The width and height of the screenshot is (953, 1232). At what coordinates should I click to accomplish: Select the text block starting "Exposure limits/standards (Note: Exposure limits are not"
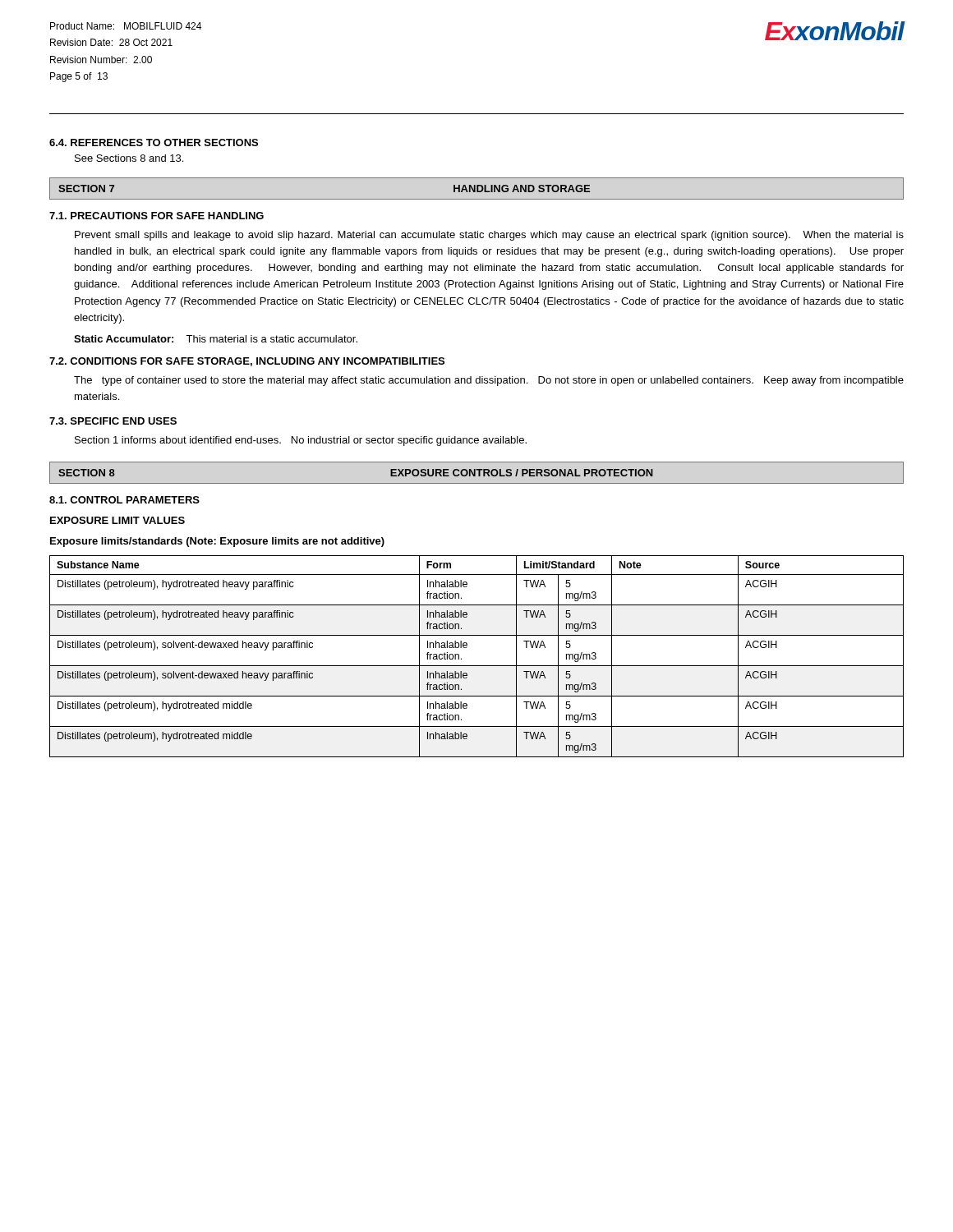pyautogui.click(x=217, y=541)
